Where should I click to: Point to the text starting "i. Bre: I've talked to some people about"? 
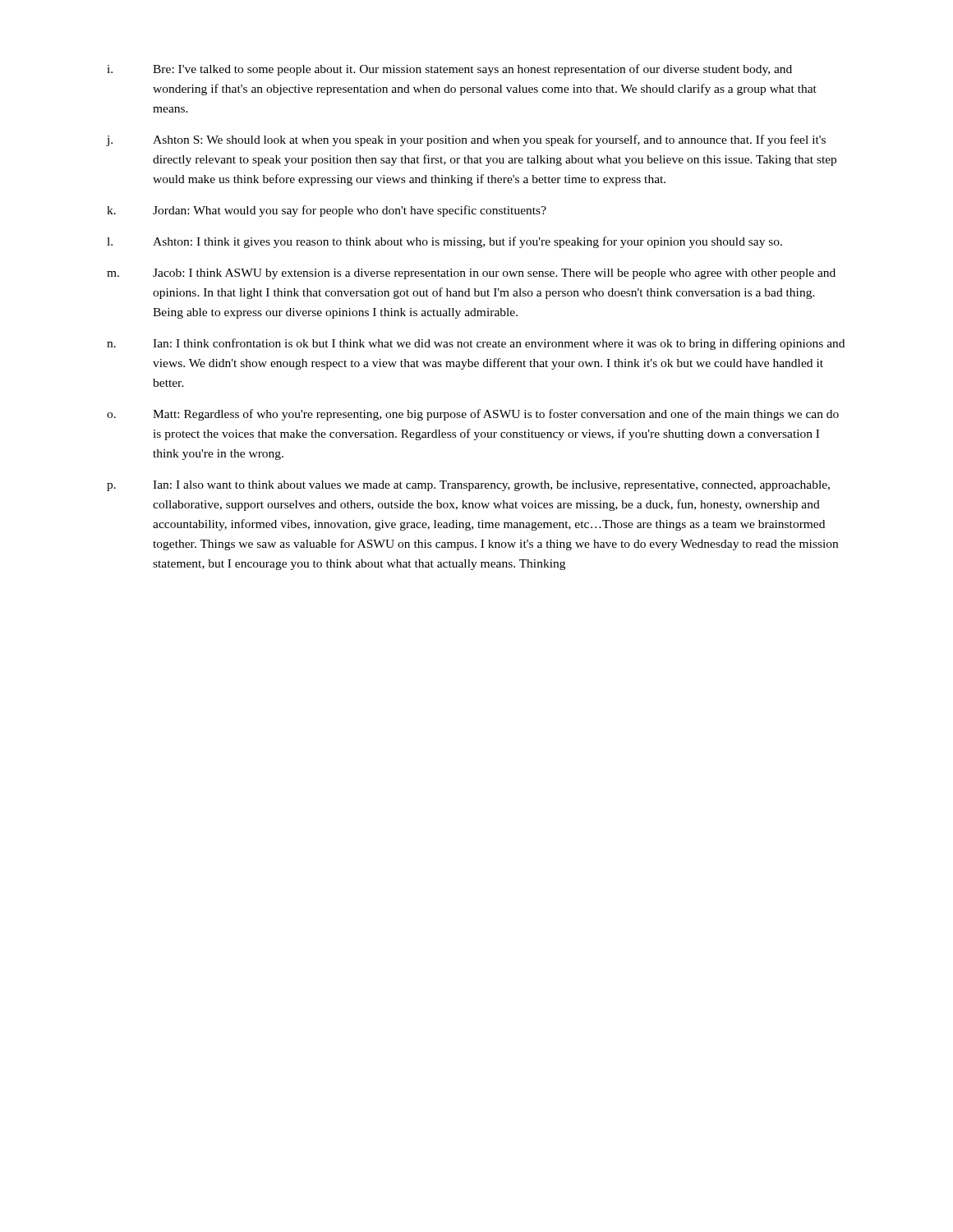[x=476, y=89]
